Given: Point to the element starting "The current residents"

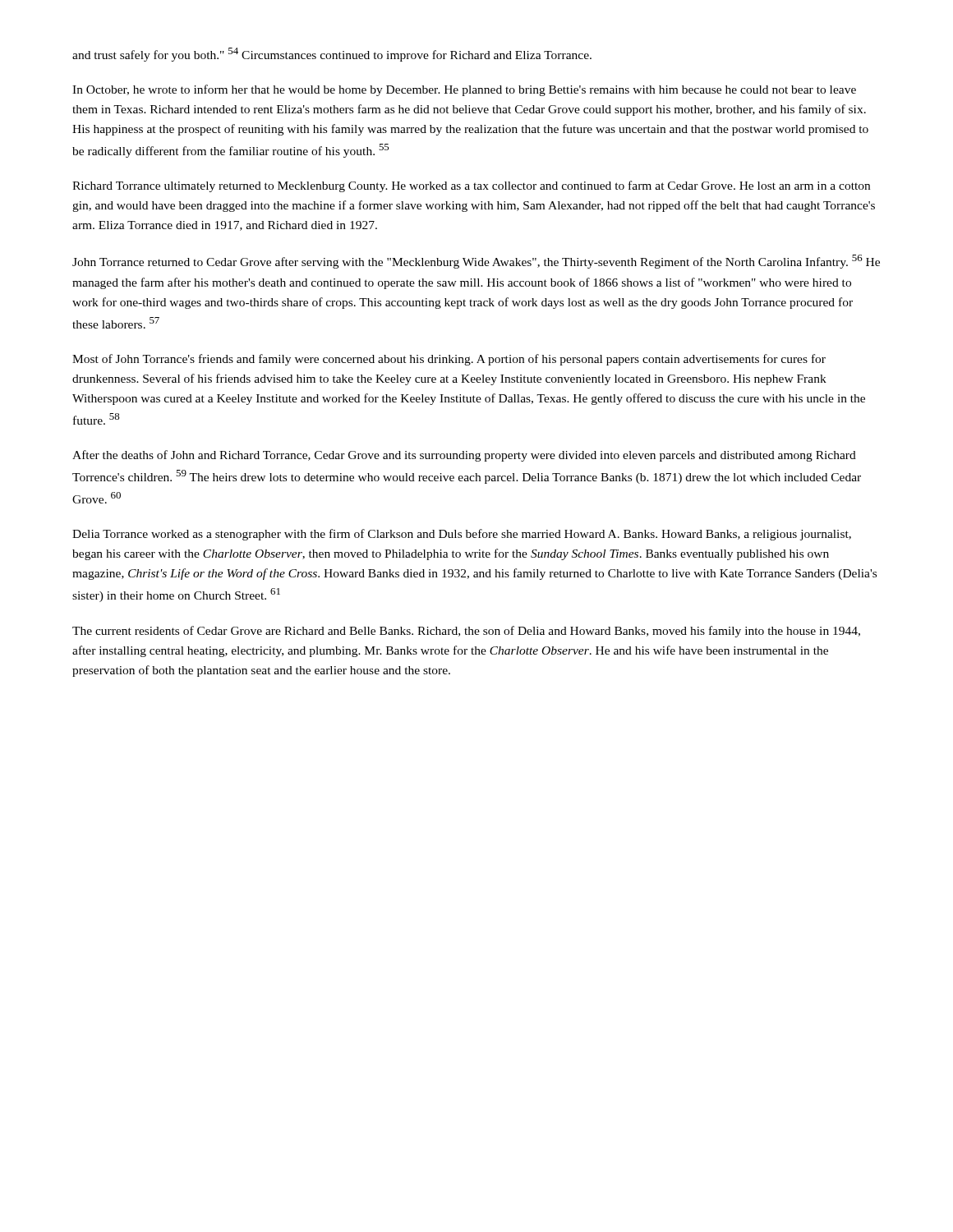Looking at the screenshot, I should click(x=467, y=650).
